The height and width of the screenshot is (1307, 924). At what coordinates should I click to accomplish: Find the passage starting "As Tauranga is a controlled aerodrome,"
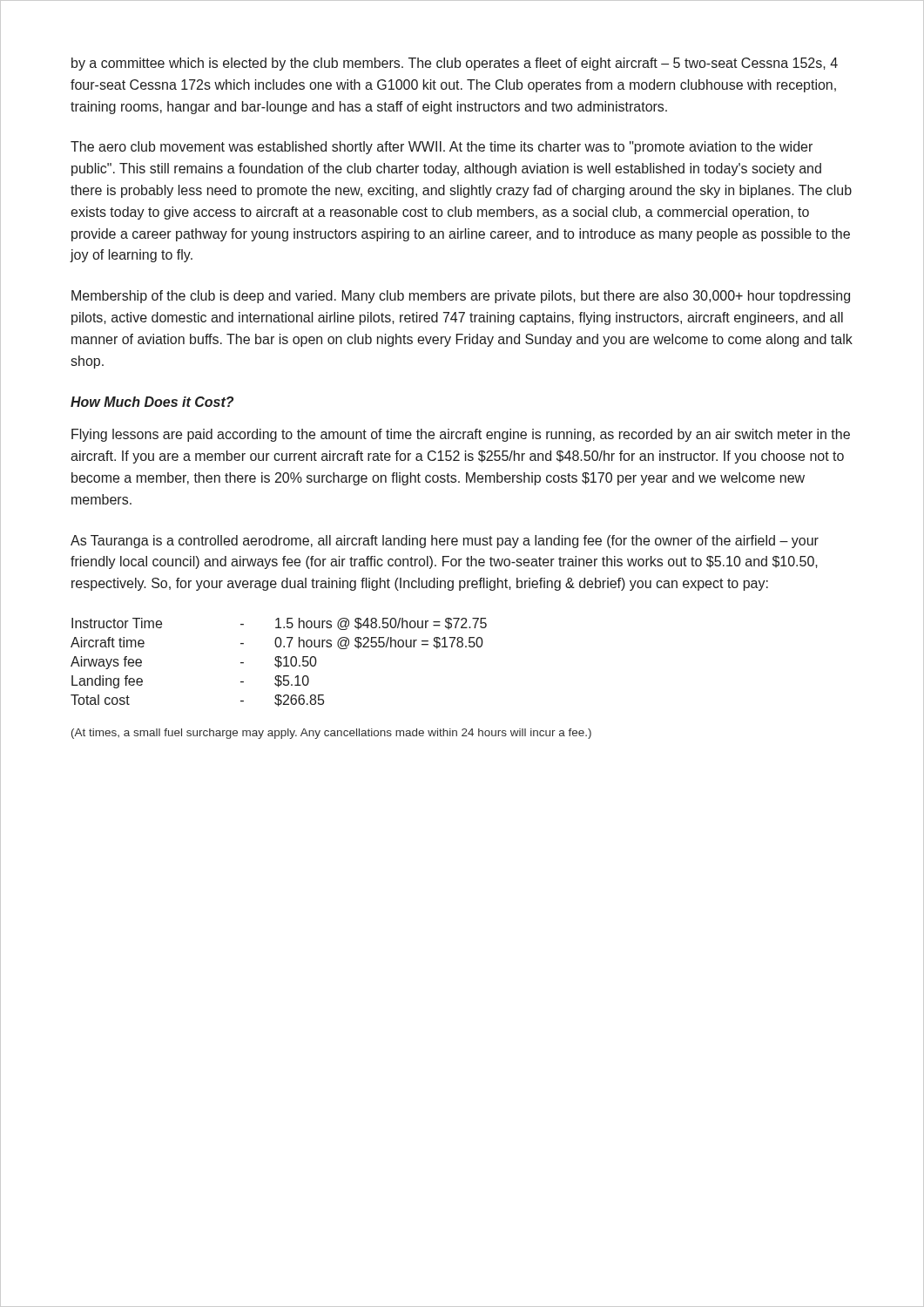pyautogui.click(x=444, y=562)
